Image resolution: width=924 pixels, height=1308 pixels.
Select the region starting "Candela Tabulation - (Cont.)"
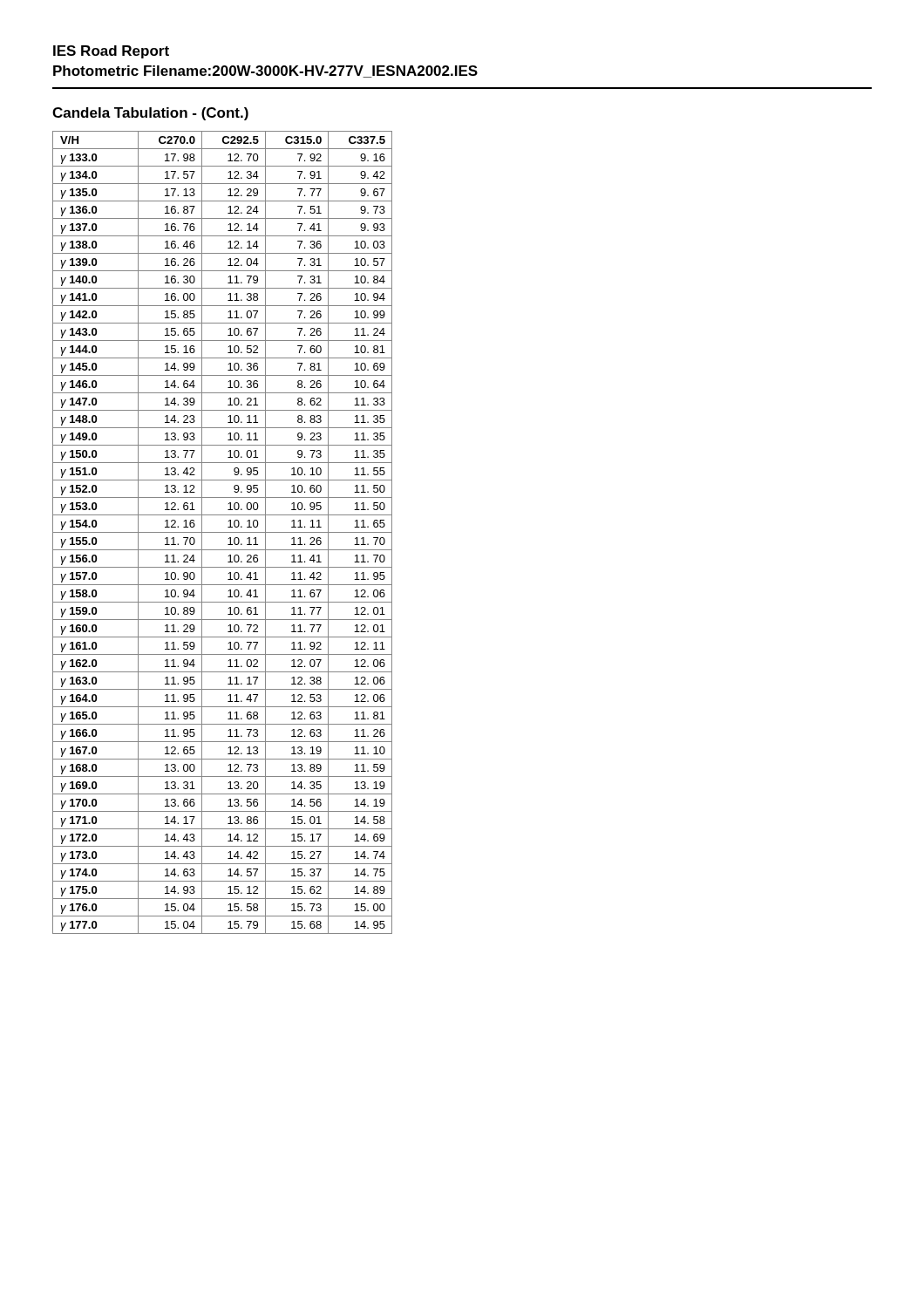point(151,113)
